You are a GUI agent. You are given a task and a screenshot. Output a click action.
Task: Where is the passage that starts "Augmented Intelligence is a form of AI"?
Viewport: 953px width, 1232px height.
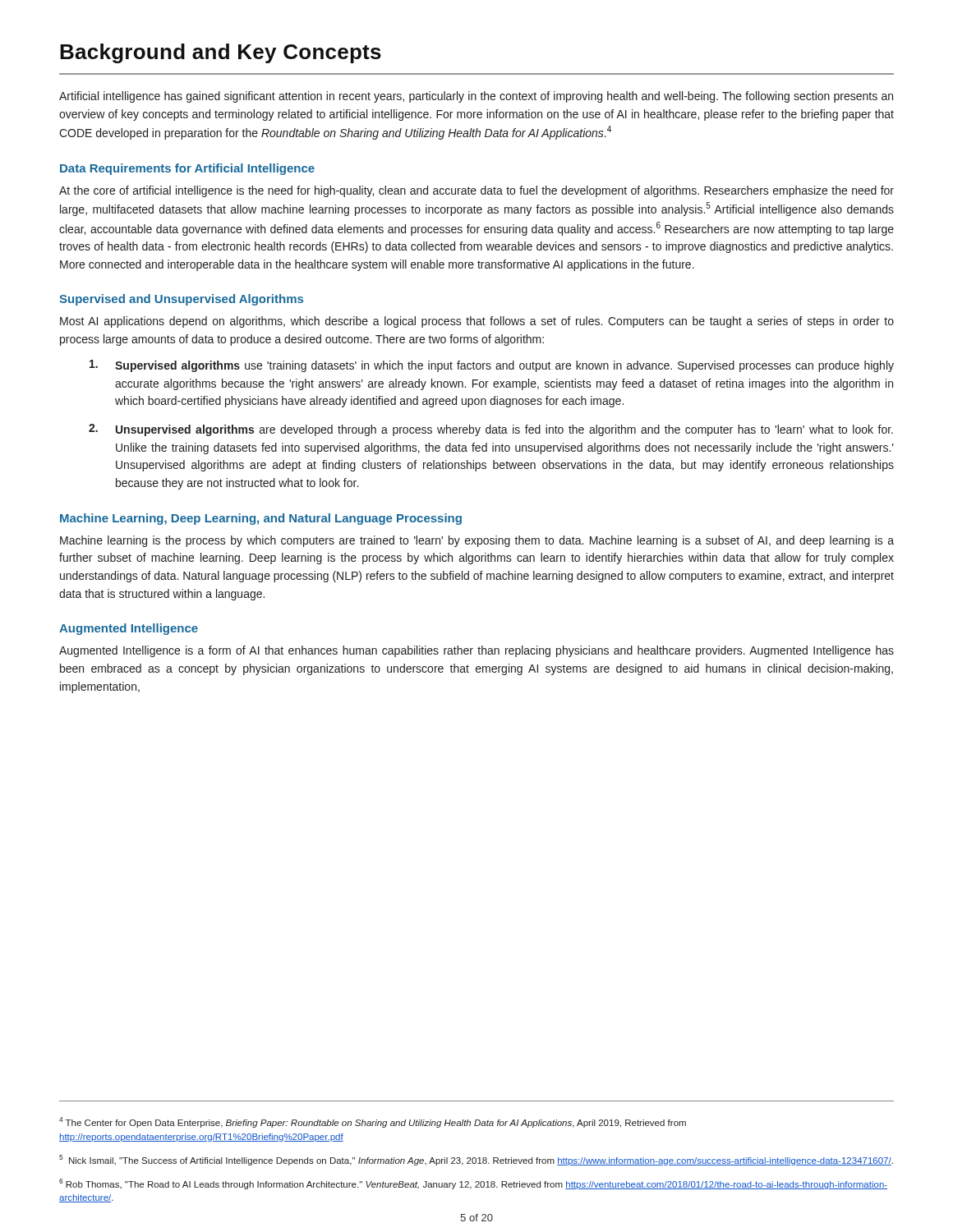coord(476,669)
